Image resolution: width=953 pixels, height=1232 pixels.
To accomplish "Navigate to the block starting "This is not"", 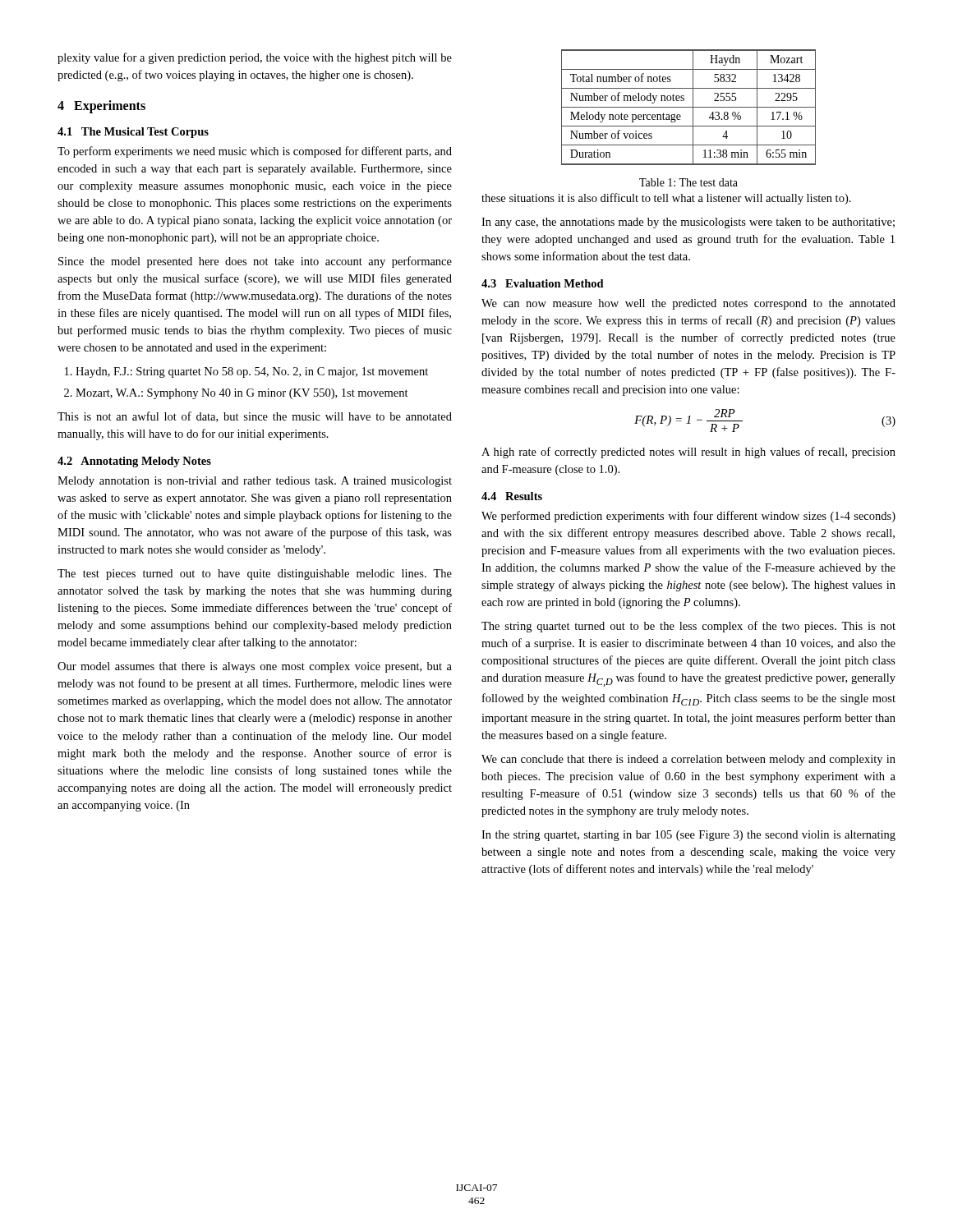I will [x=255, y=426].
